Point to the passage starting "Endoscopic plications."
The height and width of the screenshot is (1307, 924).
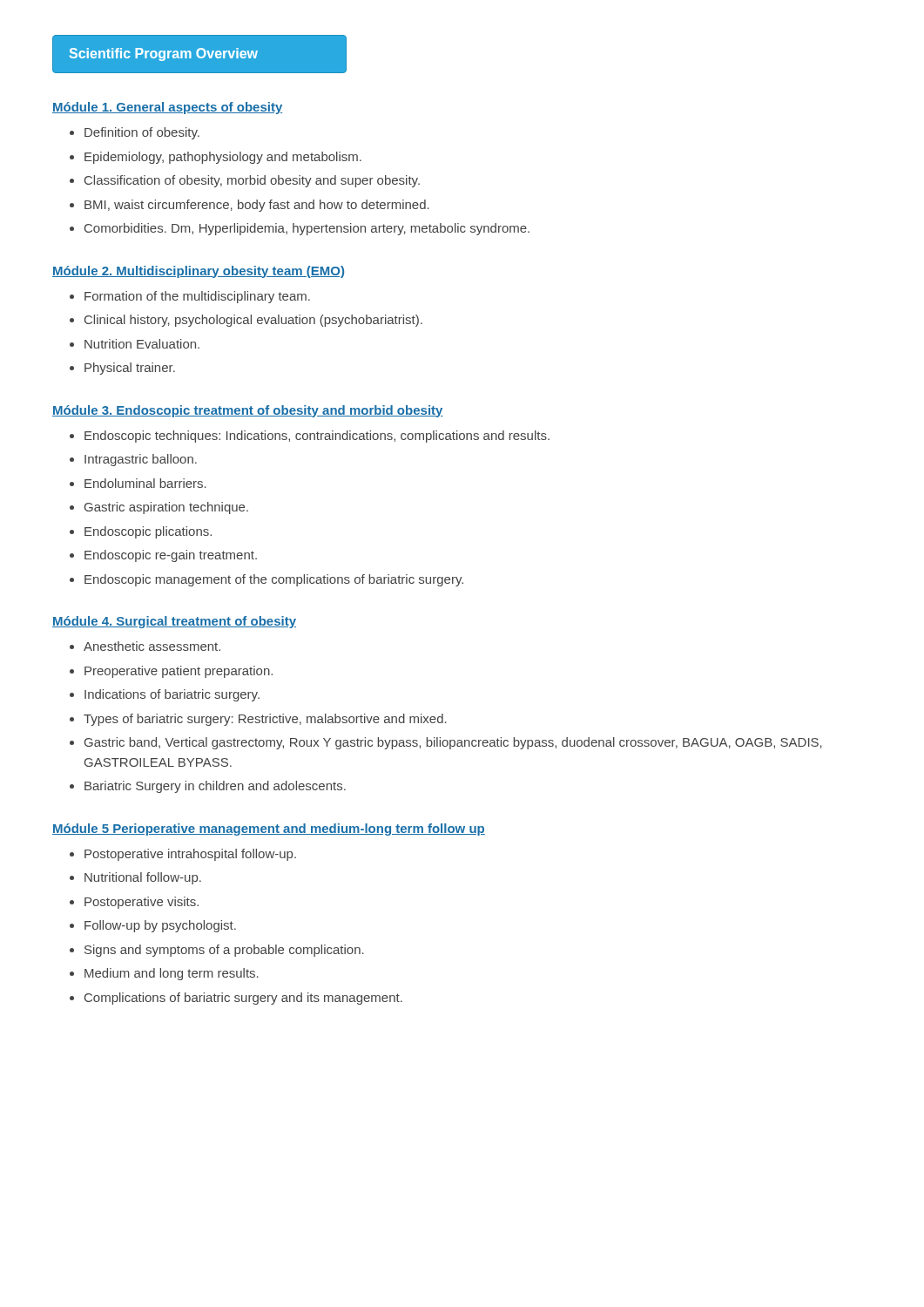pos(148,531)
